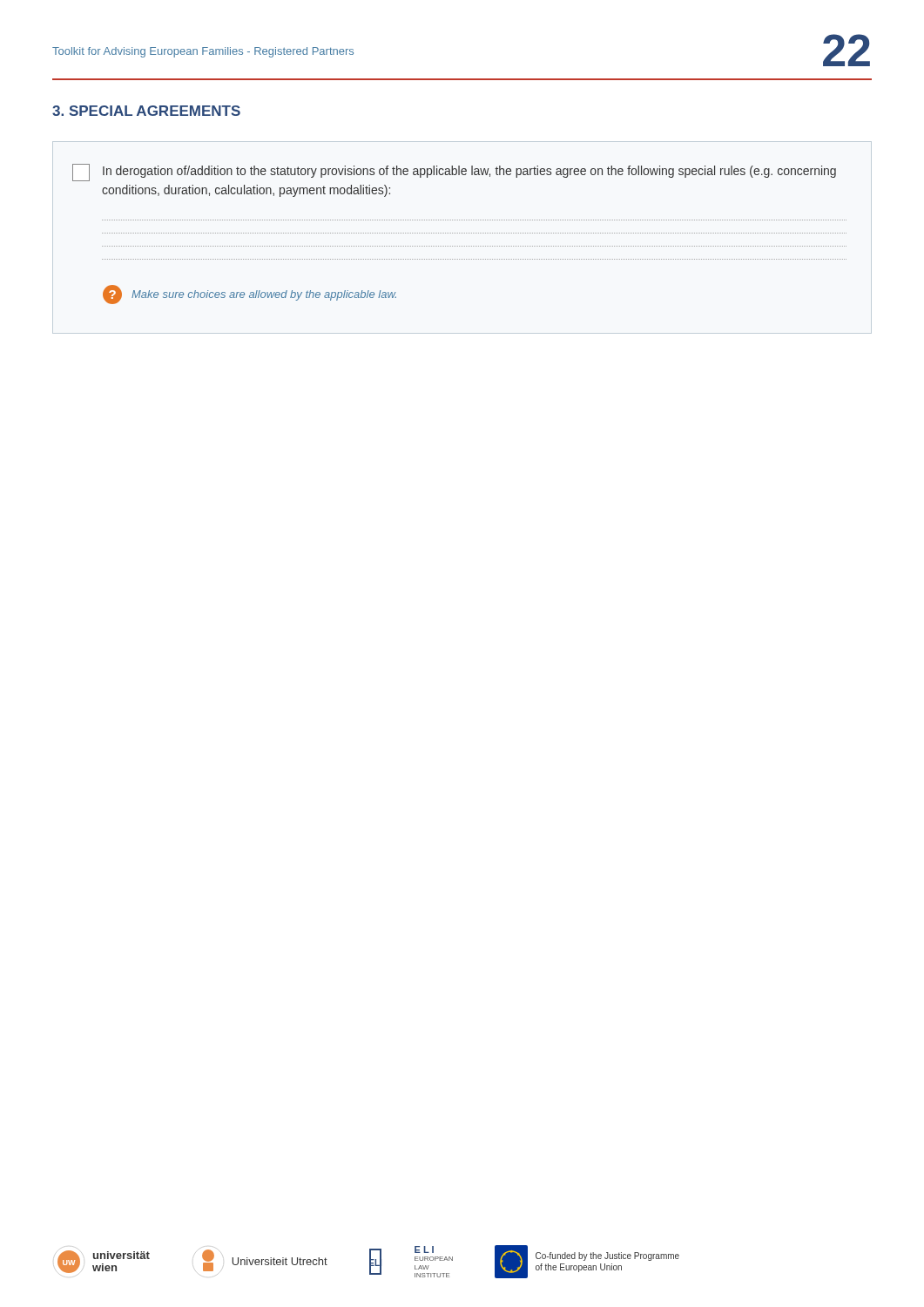This screenshot has height=1307, width=924.
Task: Find "3. SPECIAL AGREEMENTS" on this page
Action: [x=146, y=112]
